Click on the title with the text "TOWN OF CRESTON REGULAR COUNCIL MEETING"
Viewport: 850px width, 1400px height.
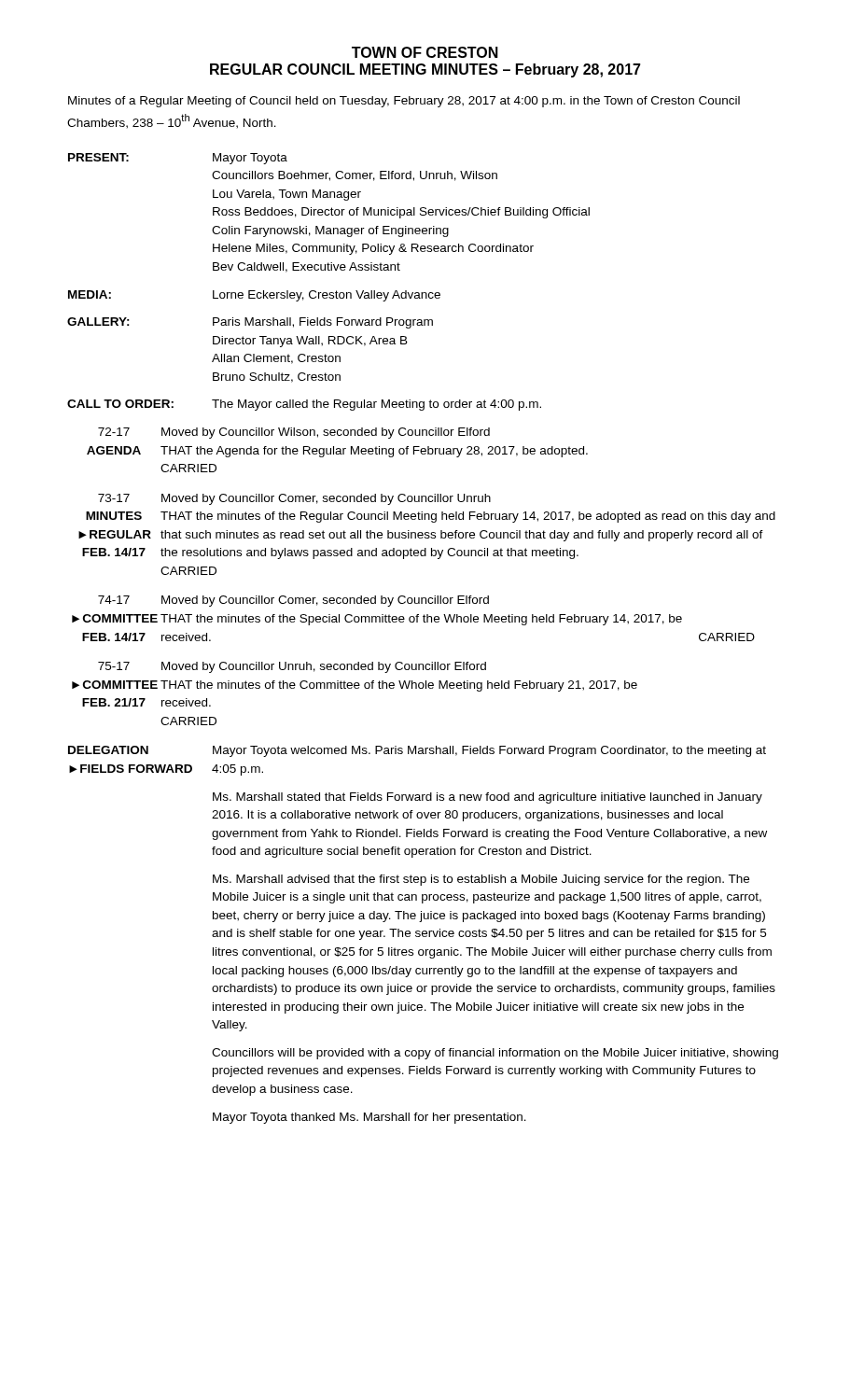pos(425,62)
